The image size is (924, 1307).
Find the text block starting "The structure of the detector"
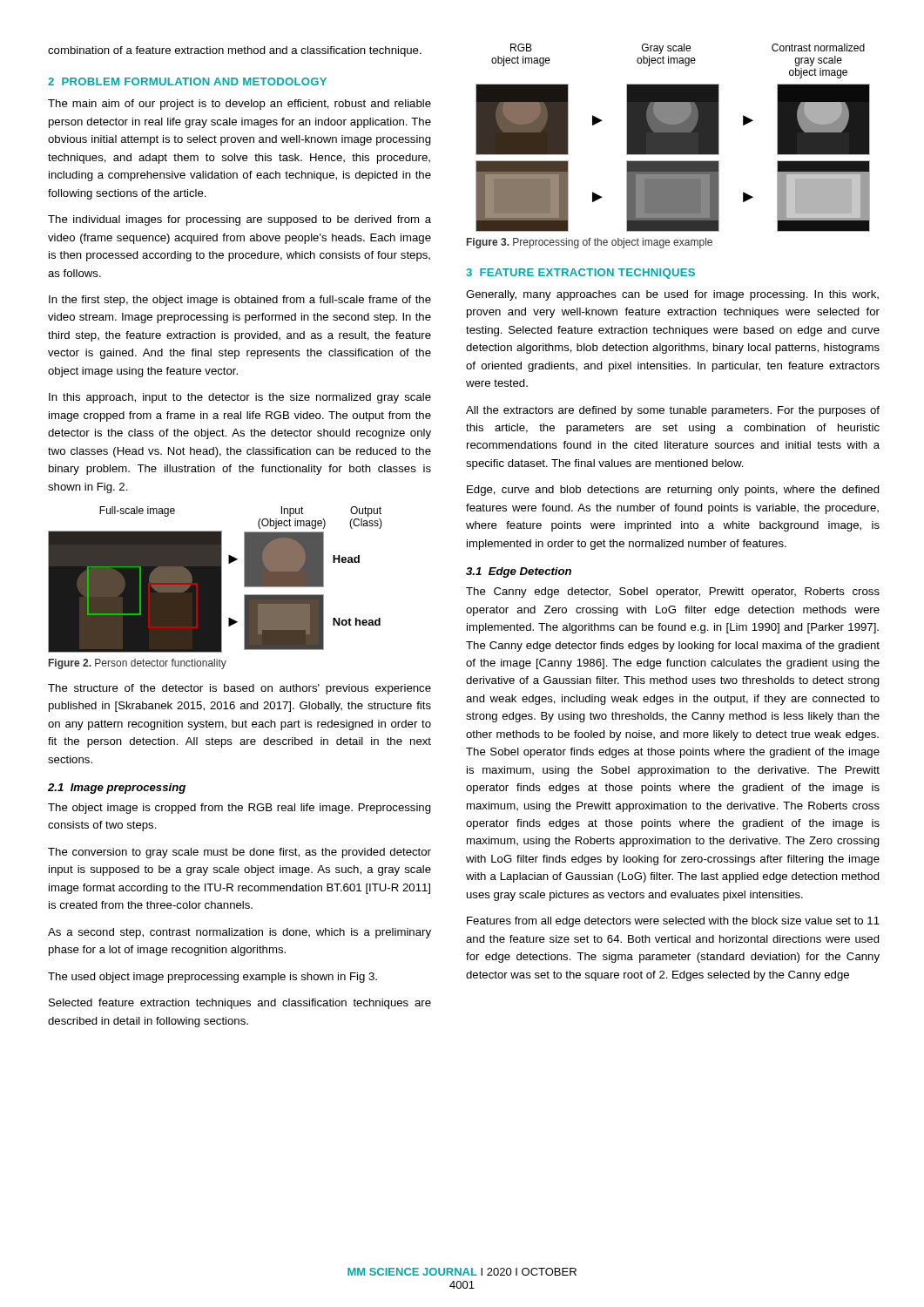coord(239,723)
